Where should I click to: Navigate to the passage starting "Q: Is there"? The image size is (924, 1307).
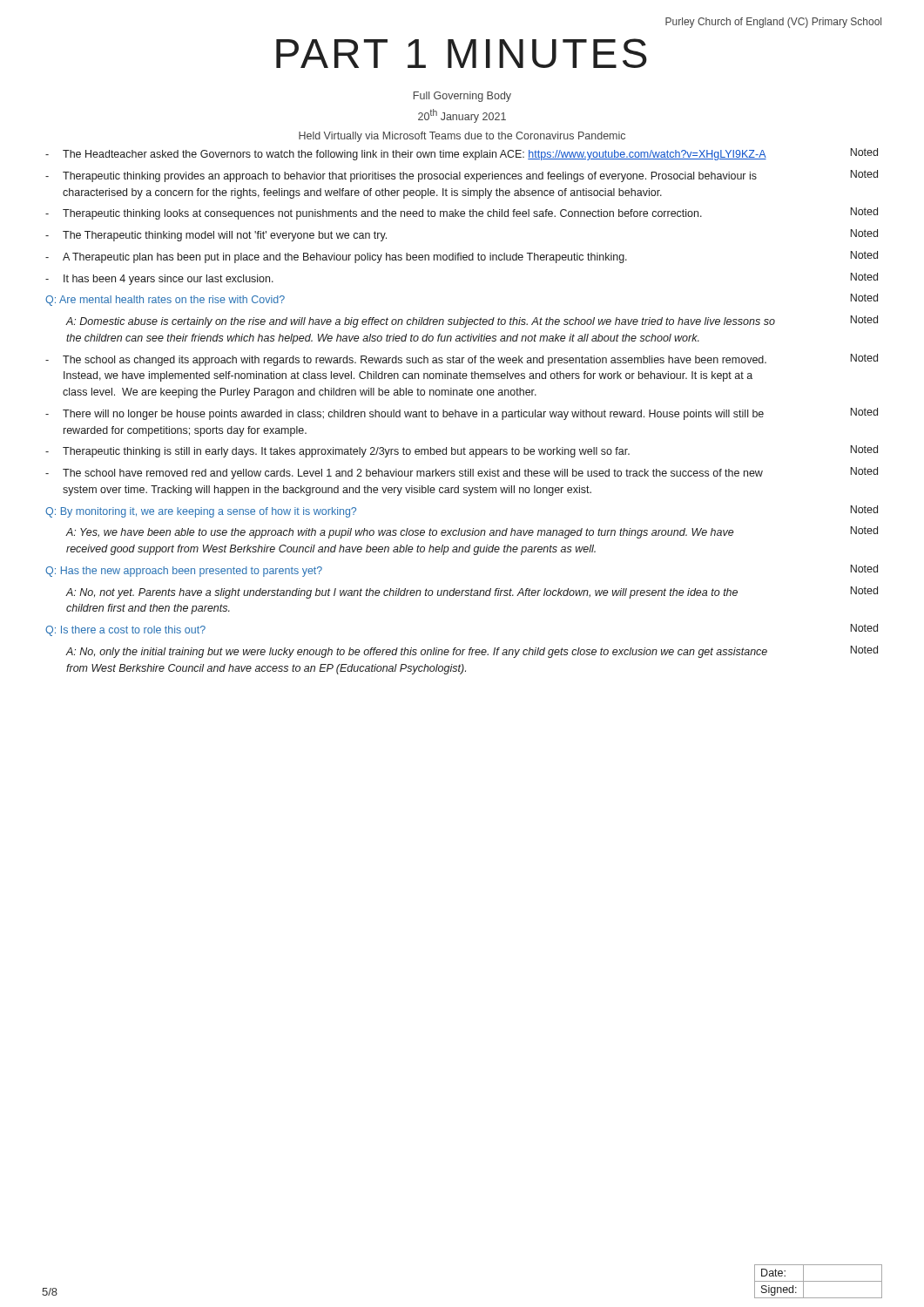(x=125, y=630)
